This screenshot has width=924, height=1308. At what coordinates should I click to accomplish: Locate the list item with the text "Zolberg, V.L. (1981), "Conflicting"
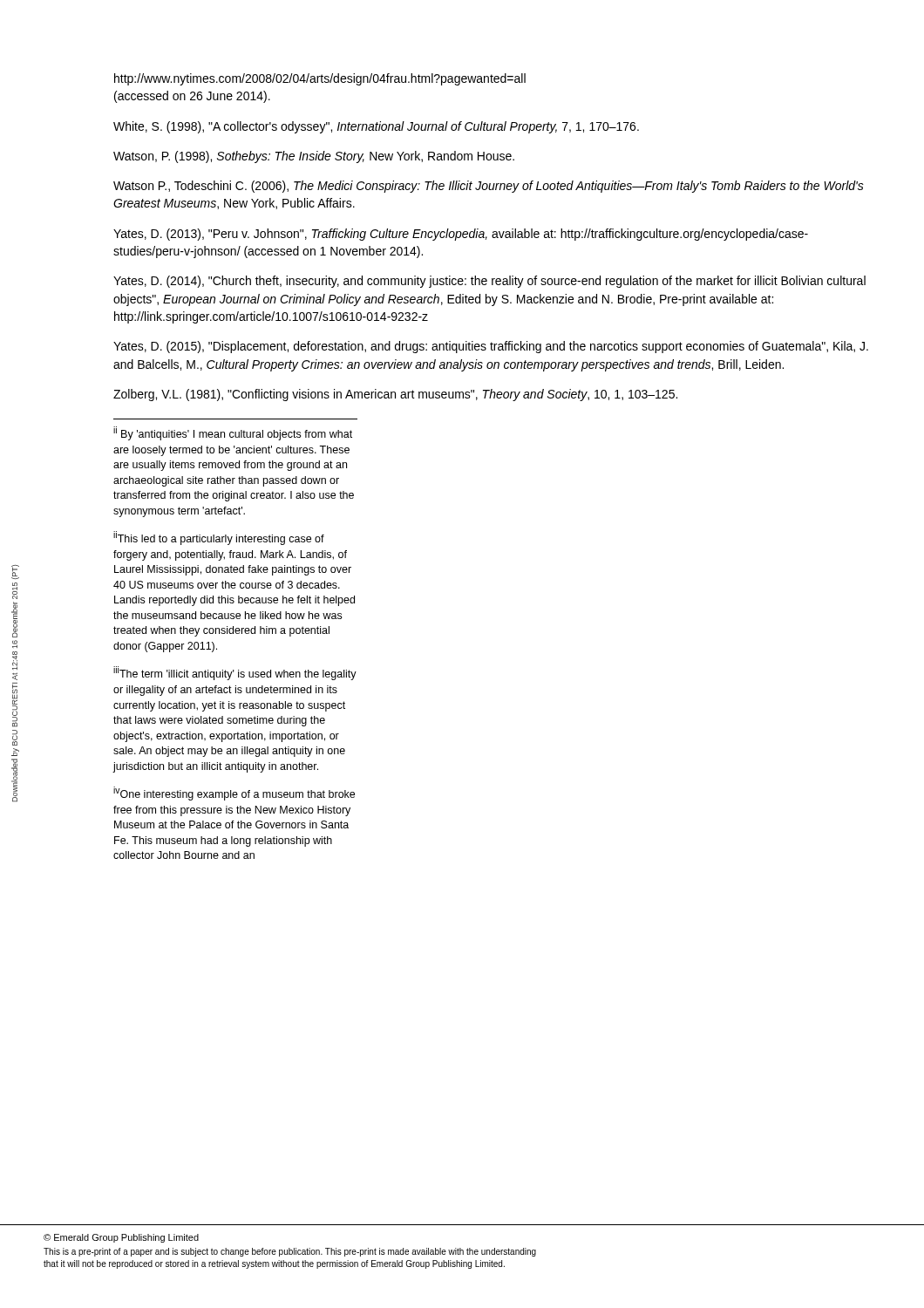point(396,394)
